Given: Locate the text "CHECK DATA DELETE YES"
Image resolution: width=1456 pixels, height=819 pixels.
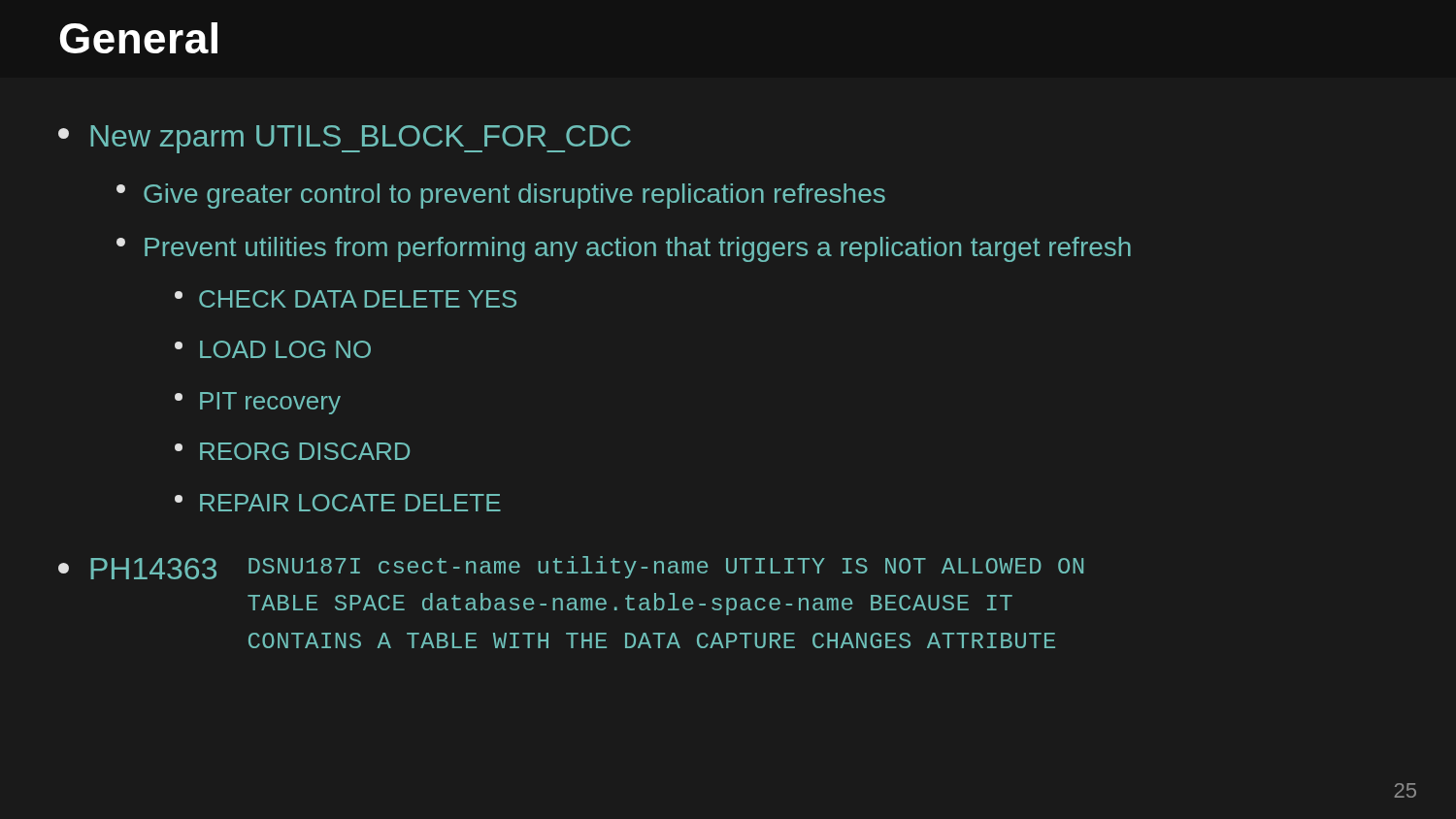Looking at the screenshot, I should click(x=346, y=299).
